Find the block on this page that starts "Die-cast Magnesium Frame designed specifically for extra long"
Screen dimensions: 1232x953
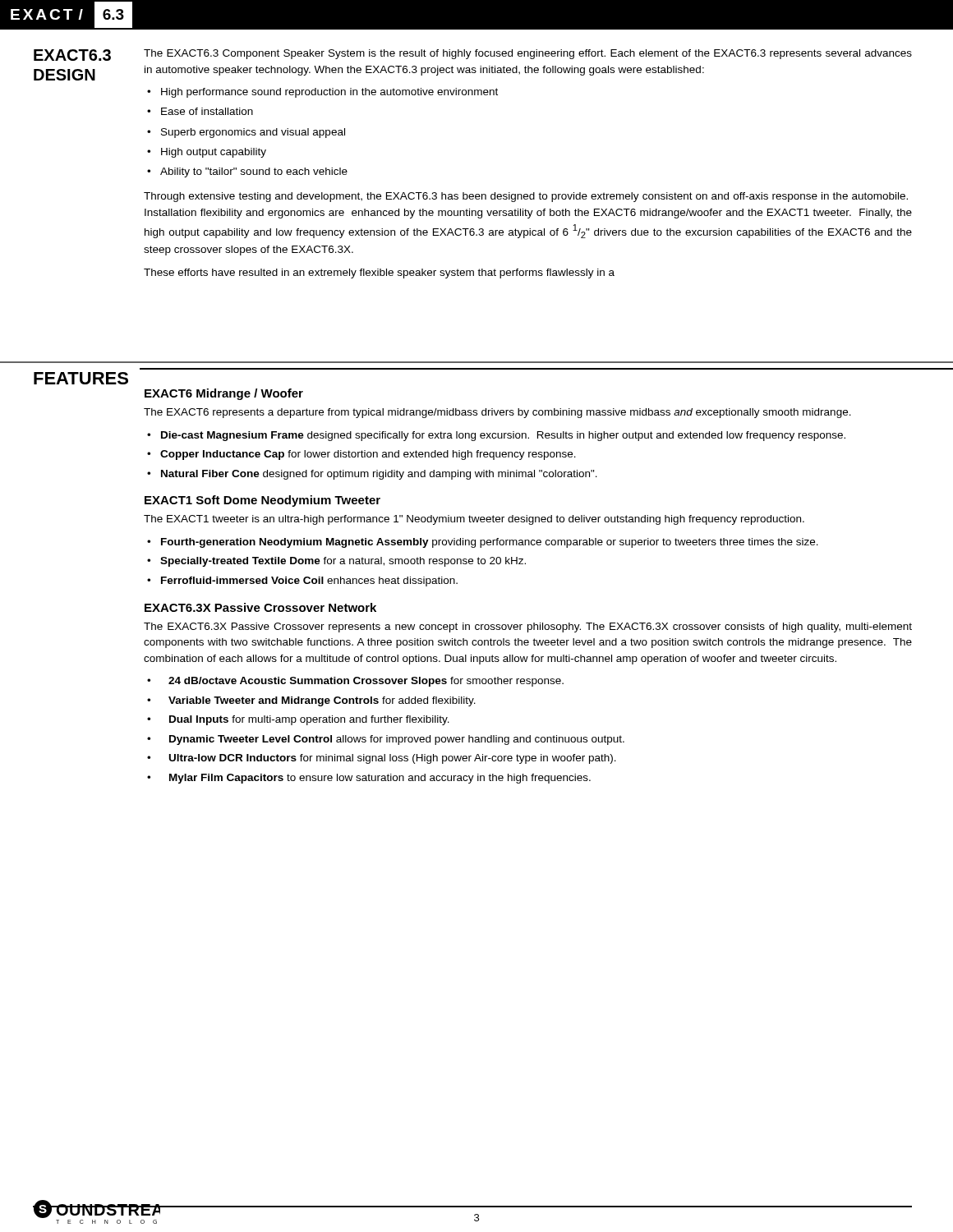coord(503,435)
